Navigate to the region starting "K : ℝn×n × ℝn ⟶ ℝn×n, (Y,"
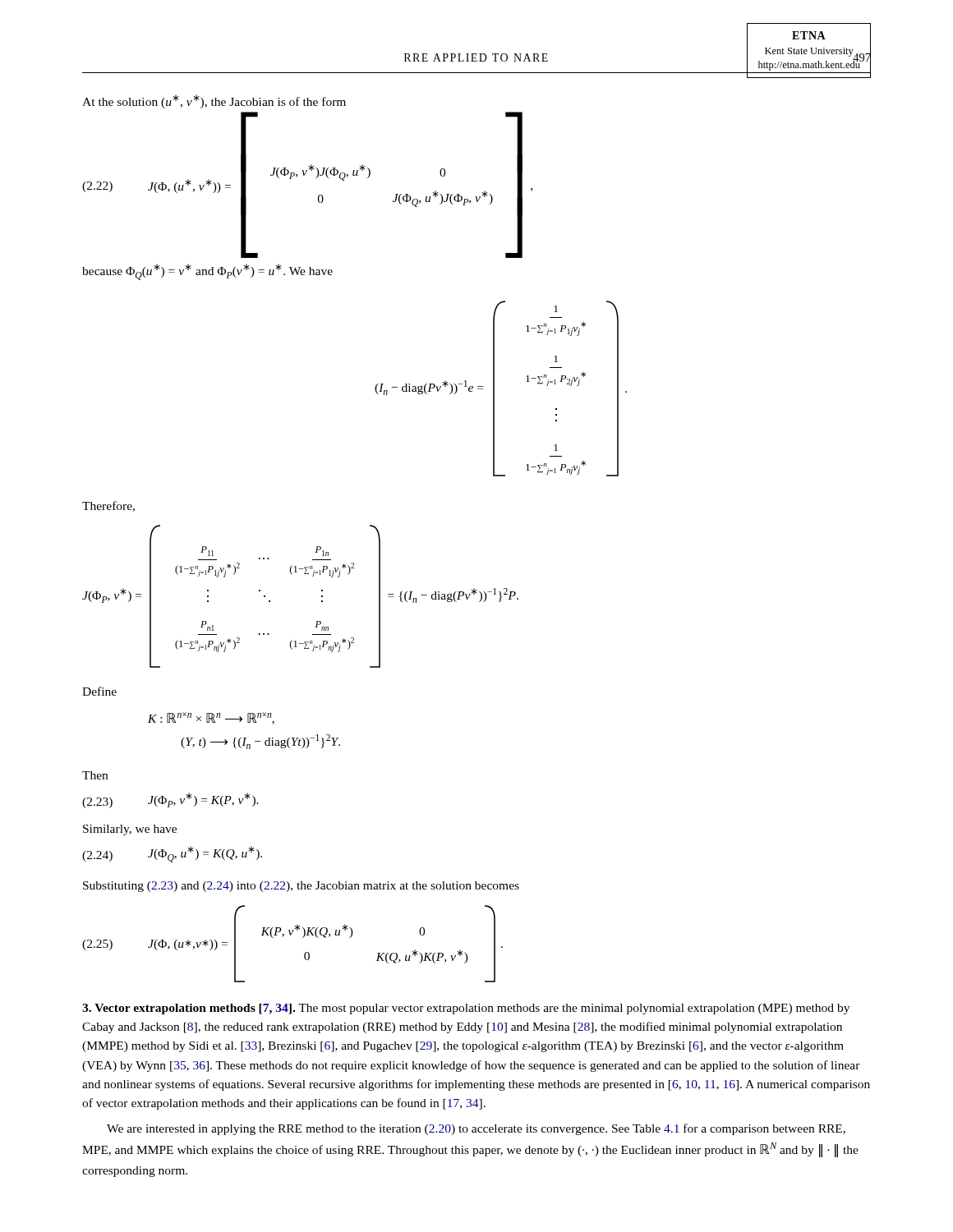This screenshot has height=1232, width=953. (x=211, y=718)
